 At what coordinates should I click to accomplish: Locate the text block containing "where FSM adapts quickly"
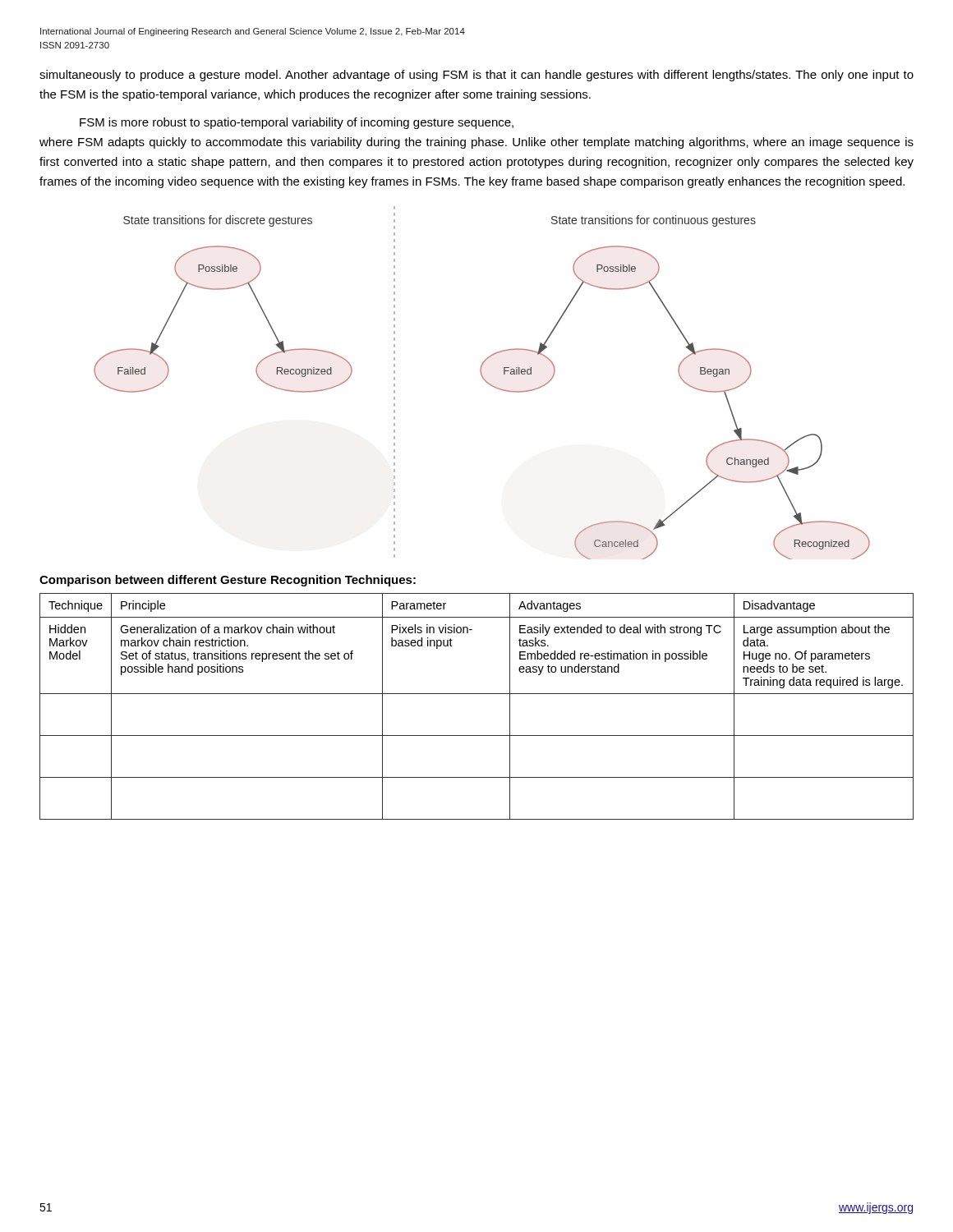click(476, 161)
